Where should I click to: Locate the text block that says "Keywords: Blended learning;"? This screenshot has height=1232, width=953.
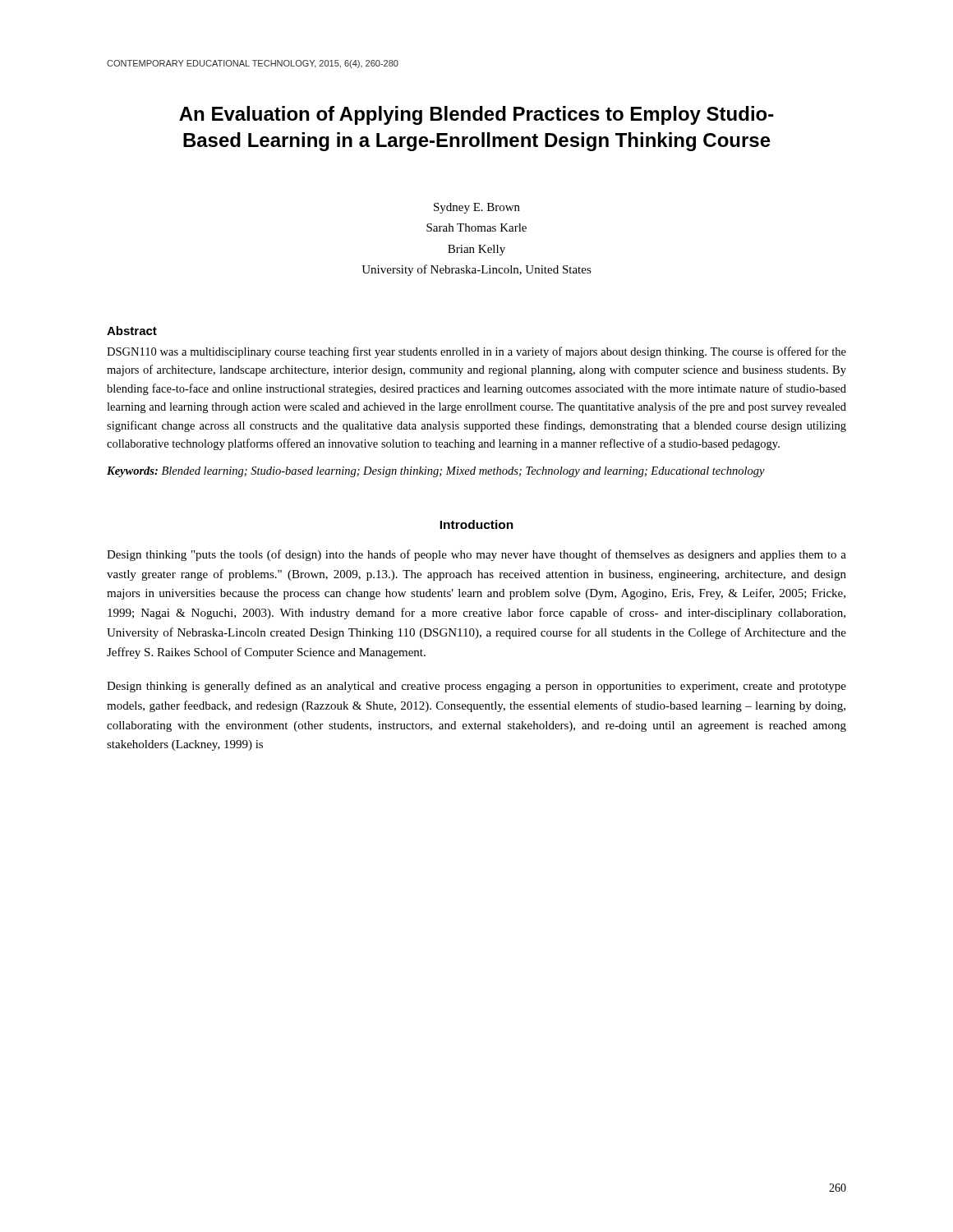pyautogui.click(x=436, y=470)
